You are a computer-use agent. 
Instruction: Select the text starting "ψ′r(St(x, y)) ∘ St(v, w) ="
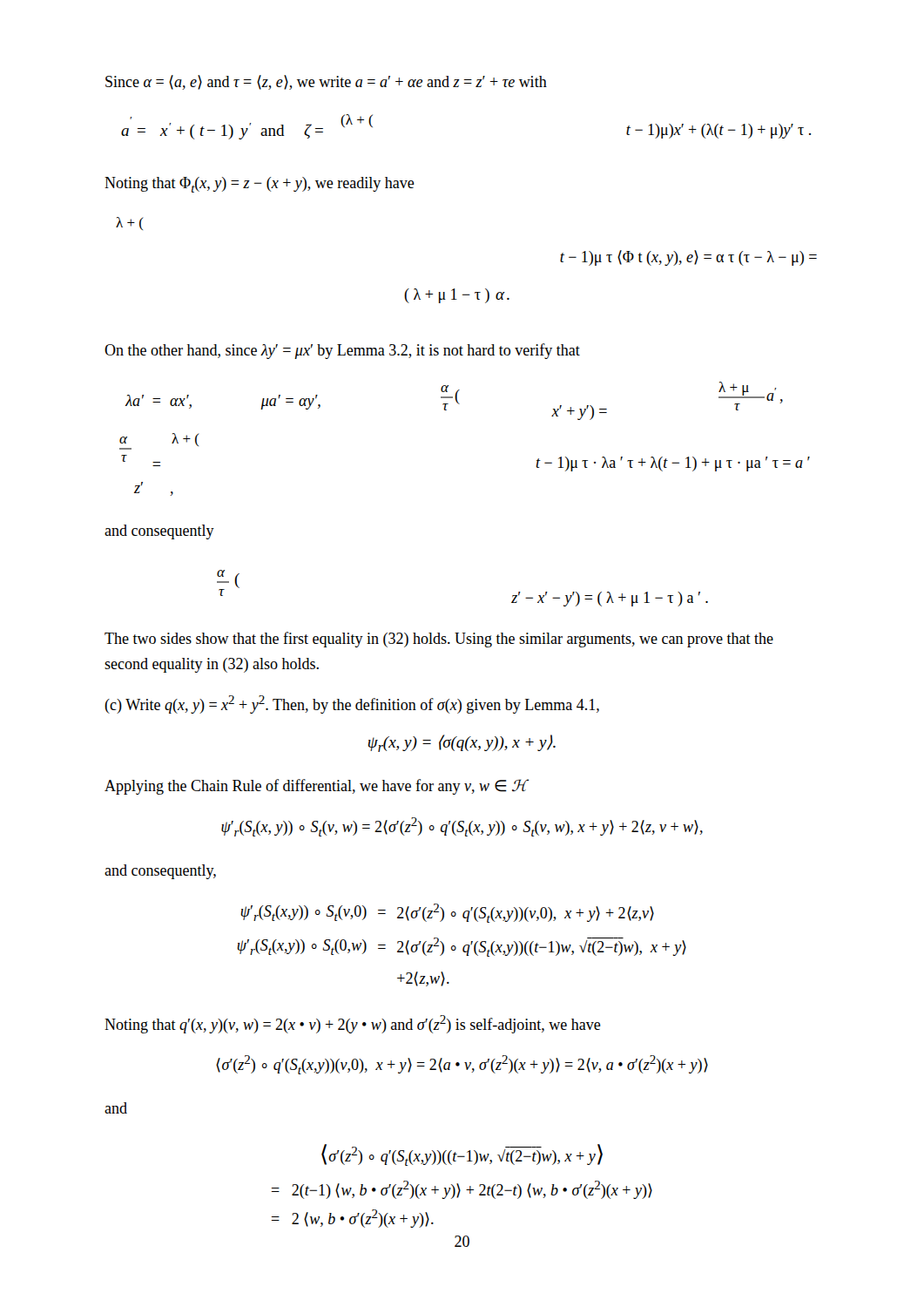click(462, 827)
